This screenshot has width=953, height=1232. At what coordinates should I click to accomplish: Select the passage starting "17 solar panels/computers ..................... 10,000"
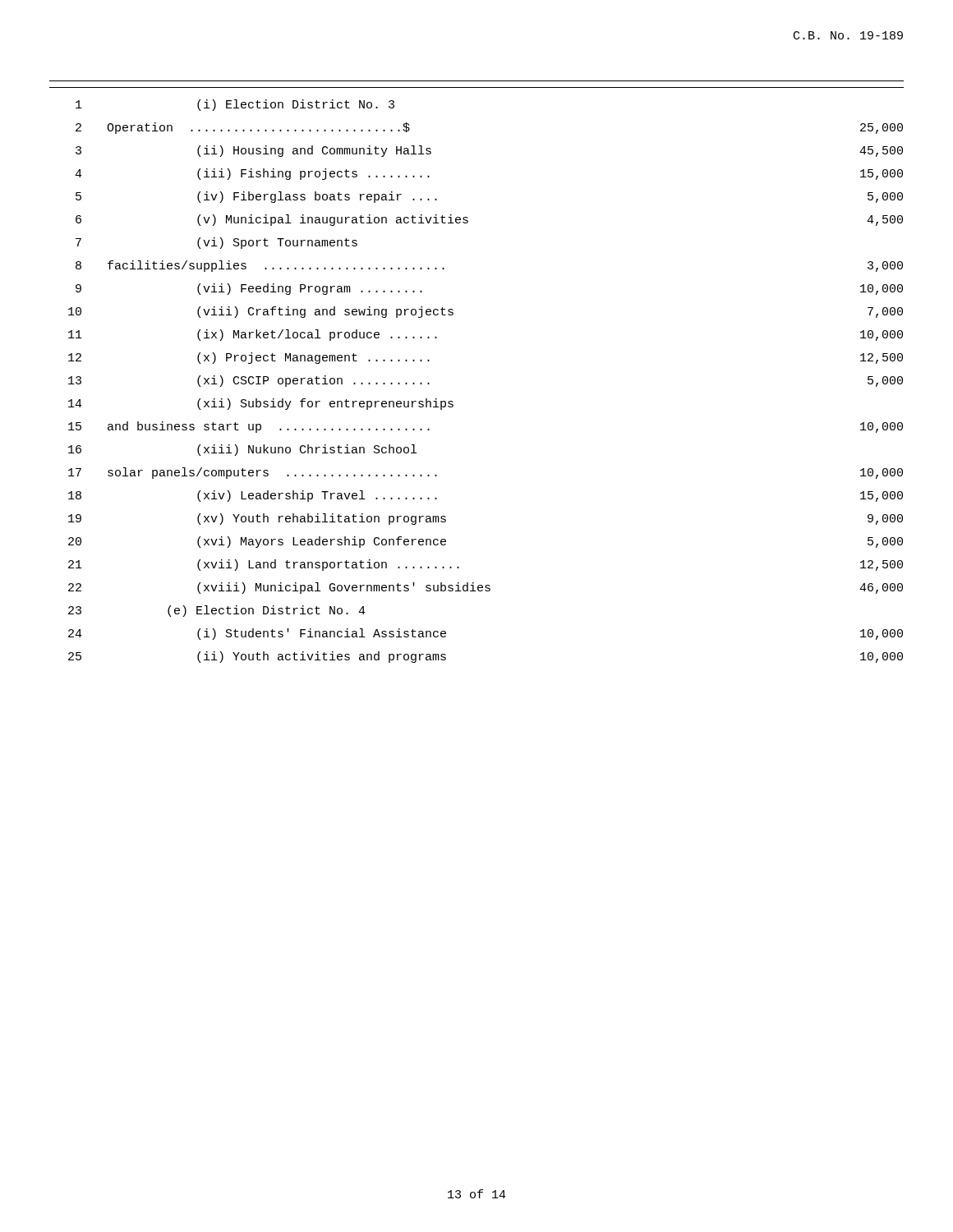(x=184, y=473)
